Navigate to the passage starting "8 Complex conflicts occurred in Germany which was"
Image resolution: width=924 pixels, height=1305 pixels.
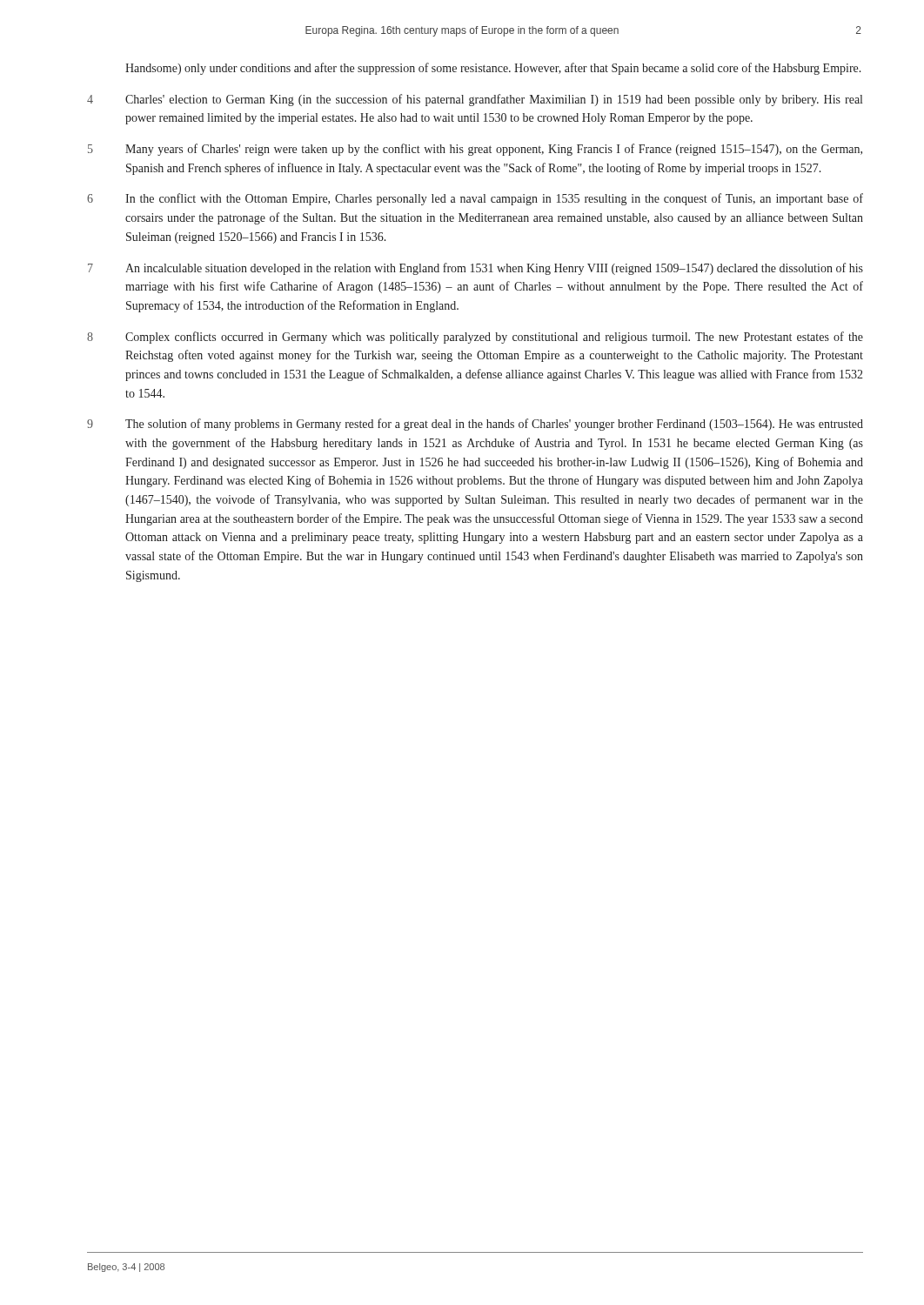tap(475, 365)
